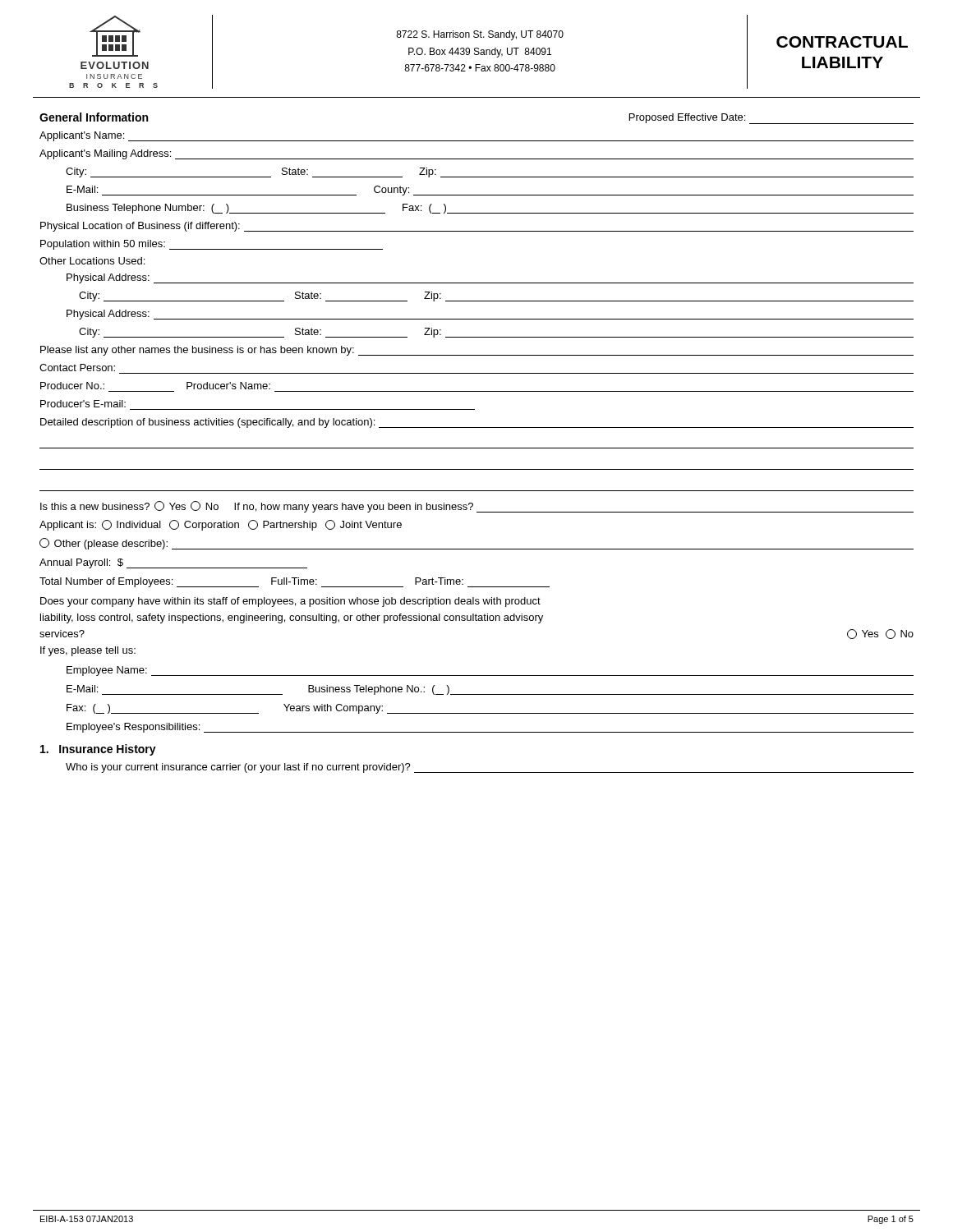Find the passage starting "Applicant's Name:"
The image size is (953, 1232).
coord(476,135)
